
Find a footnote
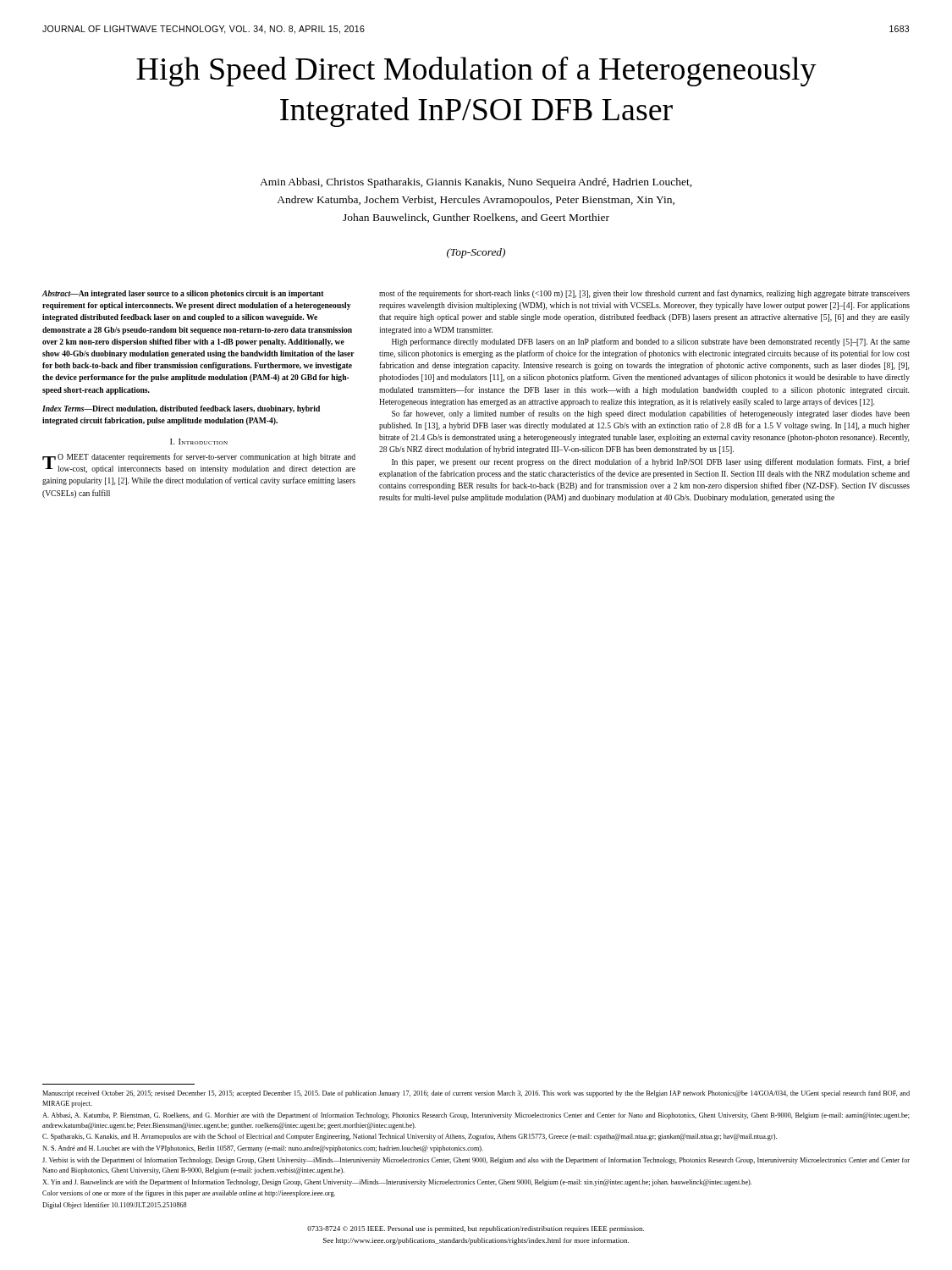click(476, 1147)
